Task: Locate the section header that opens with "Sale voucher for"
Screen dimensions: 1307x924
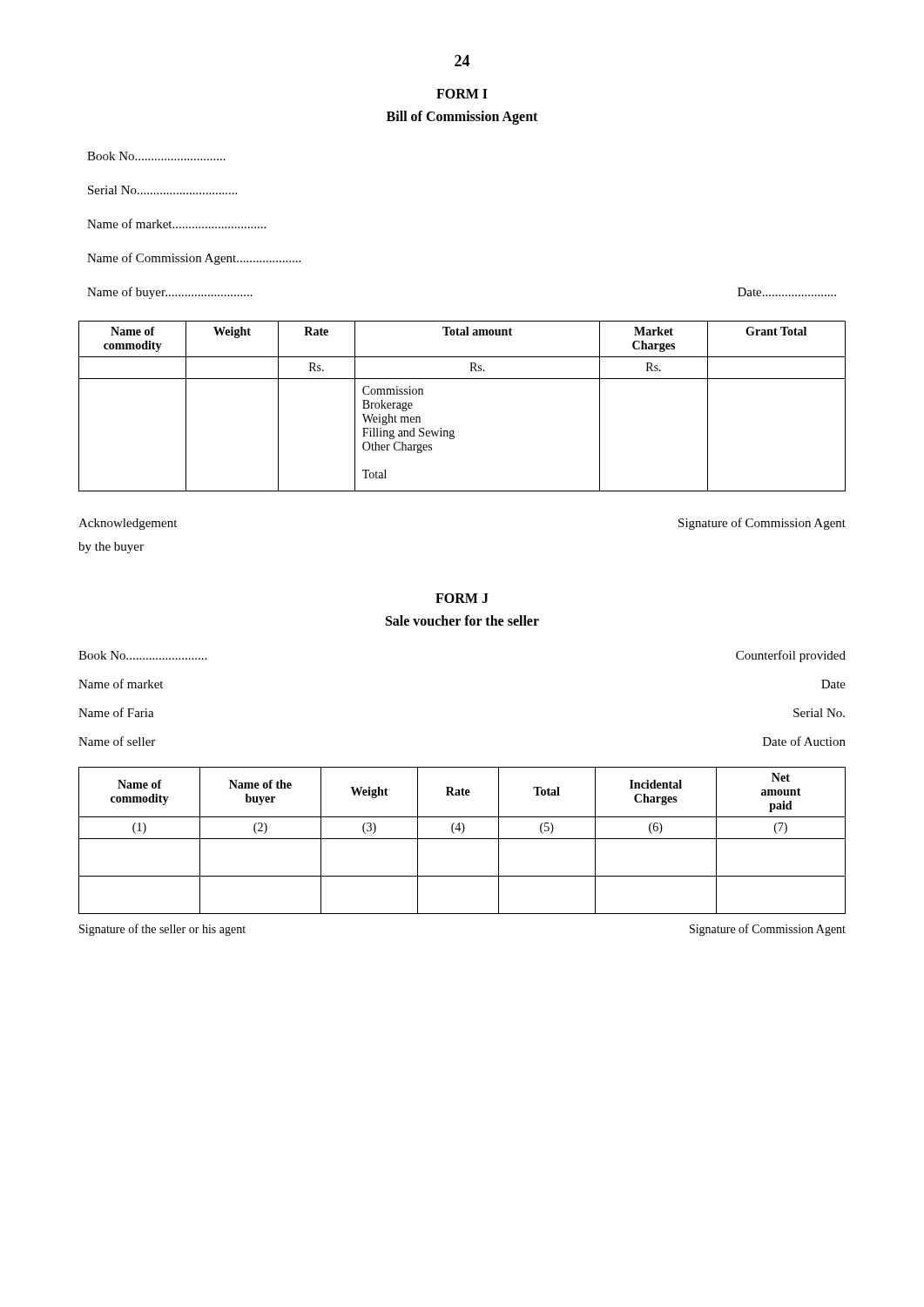Action: [x=462, y=621]
